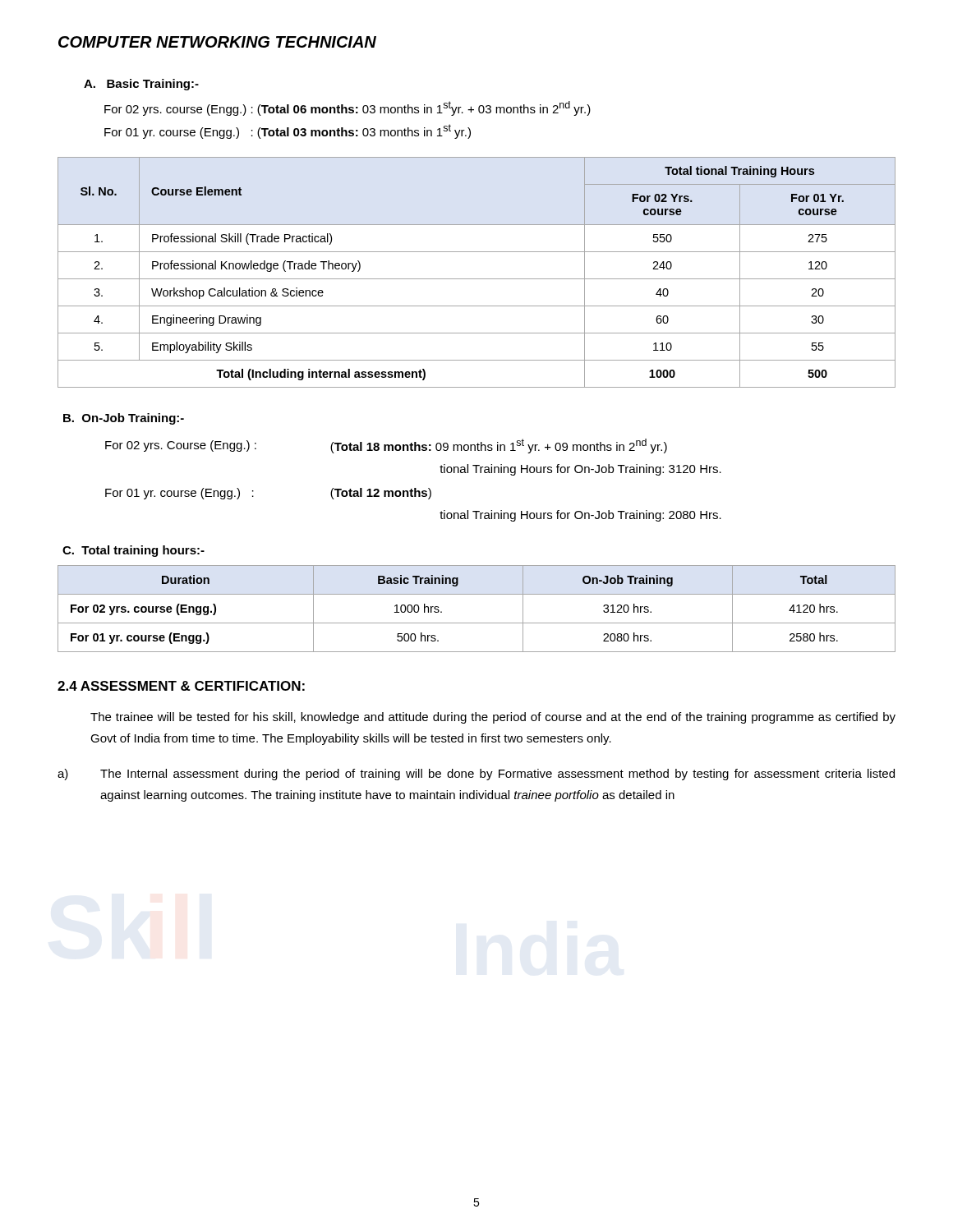
Task: Navigate to the element starting "A. Basic Training:-"
Action: [x=141, y=83]
